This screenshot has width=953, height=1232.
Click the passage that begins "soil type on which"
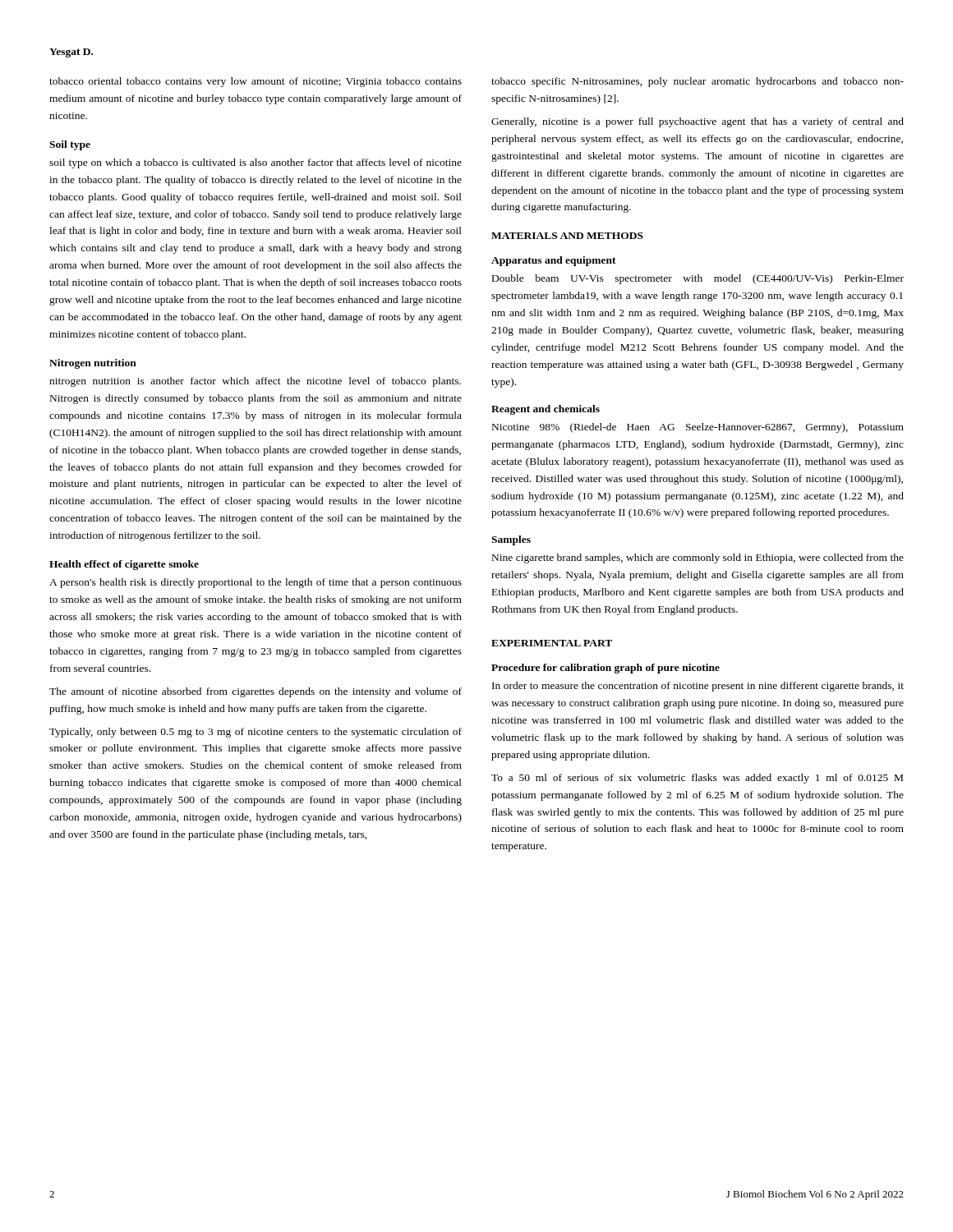tap(255, 249)
